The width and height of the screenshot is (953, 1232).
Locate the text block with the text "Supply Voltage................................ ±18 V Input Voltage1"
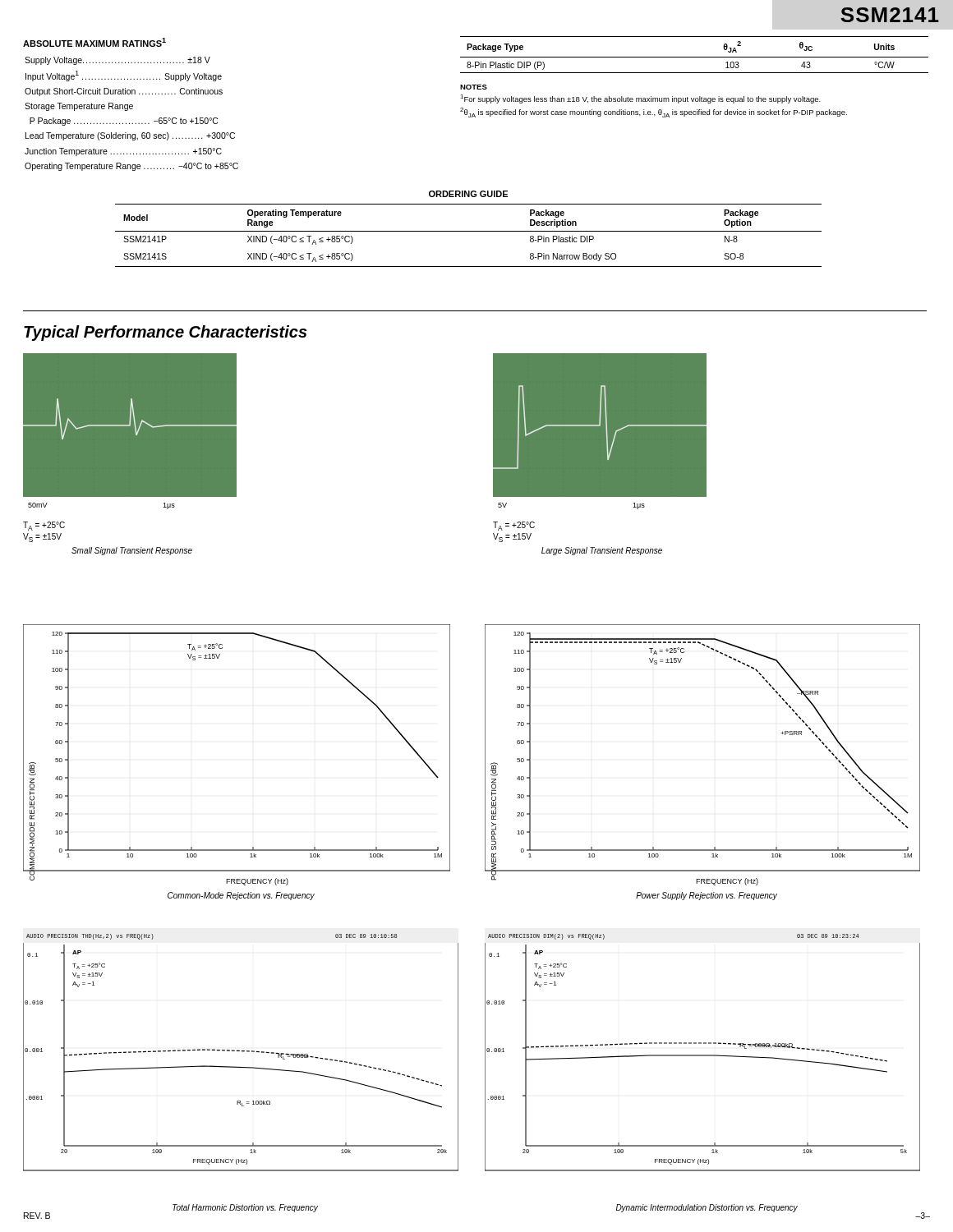pos(132,113)
